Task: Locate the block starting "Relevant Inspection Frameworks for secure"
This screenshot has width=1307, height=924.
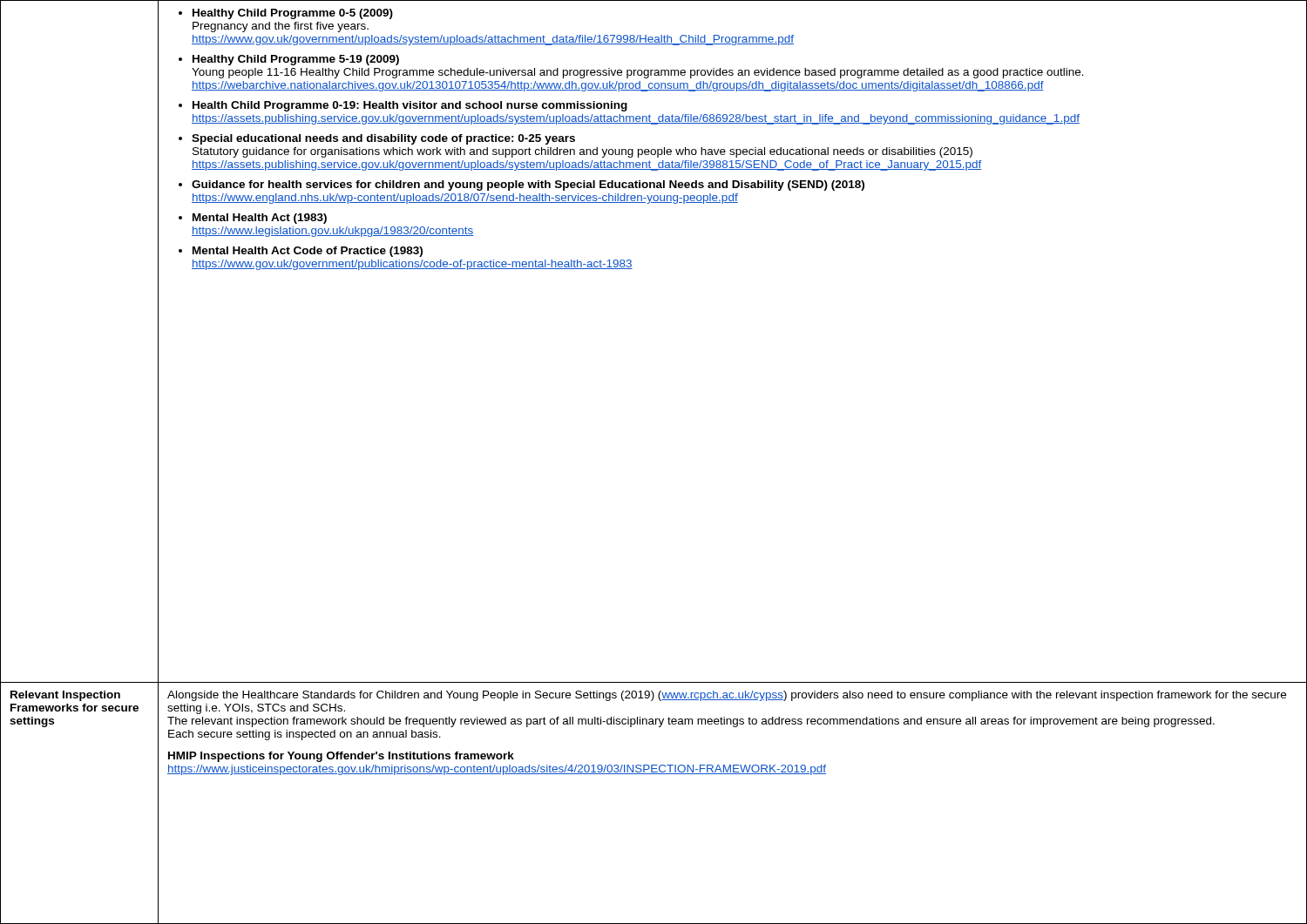Action: coord(74,708)
